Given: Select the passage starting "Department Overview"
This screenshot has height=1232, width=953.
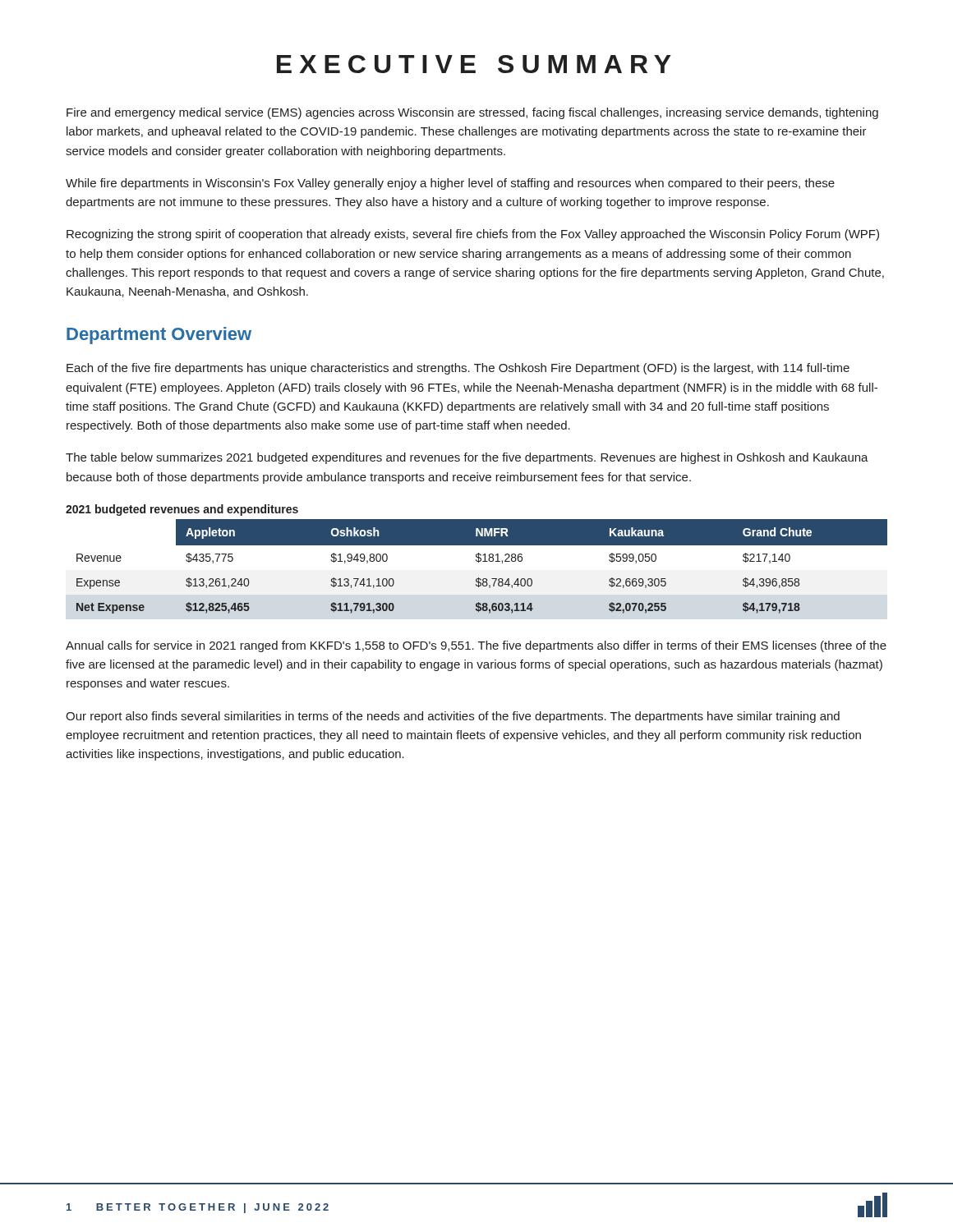Looking at the screenshot, I should (159, 334).
